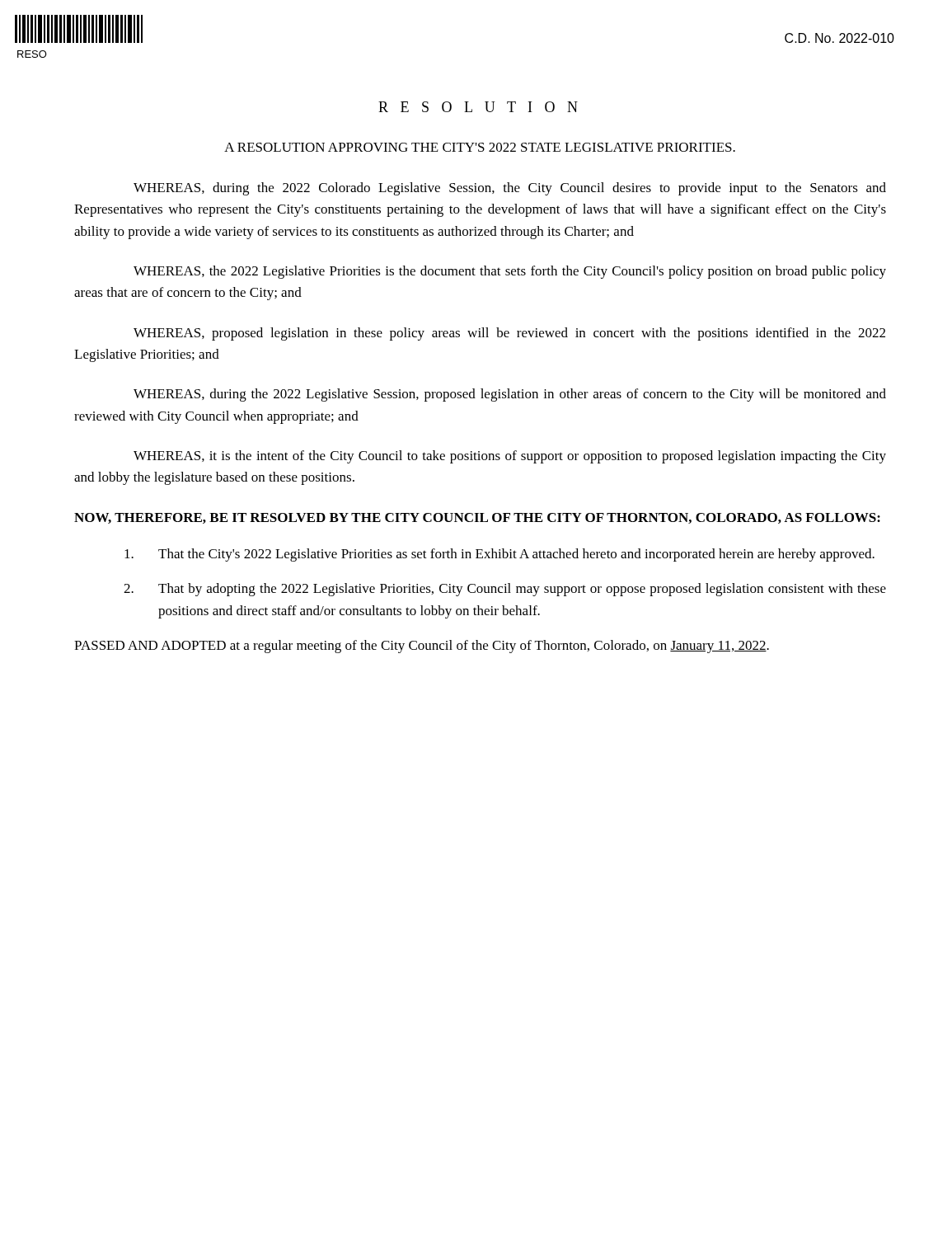This screenshot has height=1237, width=952.
Task: Find the region starting "That the City's 2022 Legislative Priorities as"
Action: (505, 554)
